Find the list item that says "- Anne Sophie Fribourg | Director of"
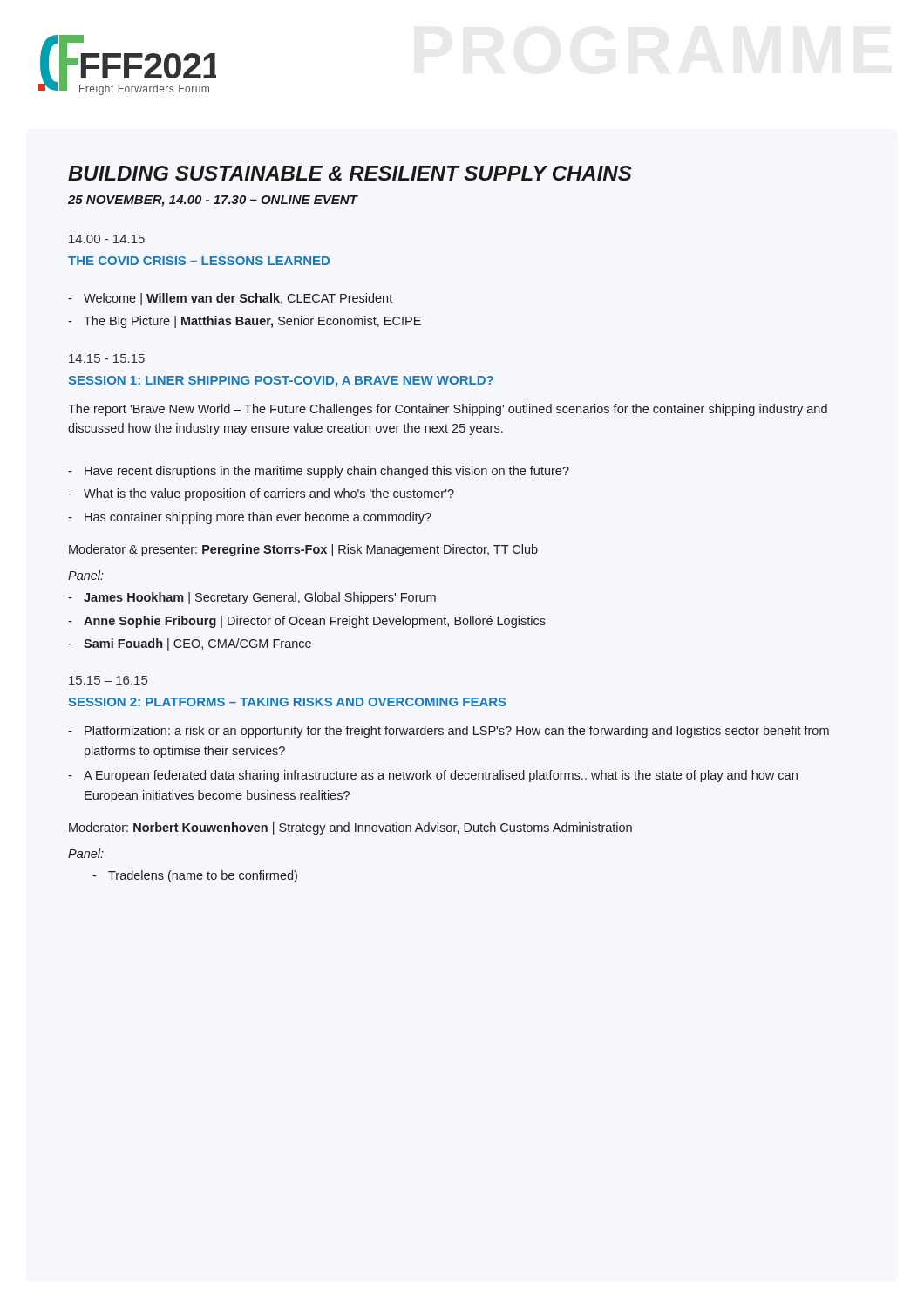This screenshot has width=924, height=1308. point(462,621)
